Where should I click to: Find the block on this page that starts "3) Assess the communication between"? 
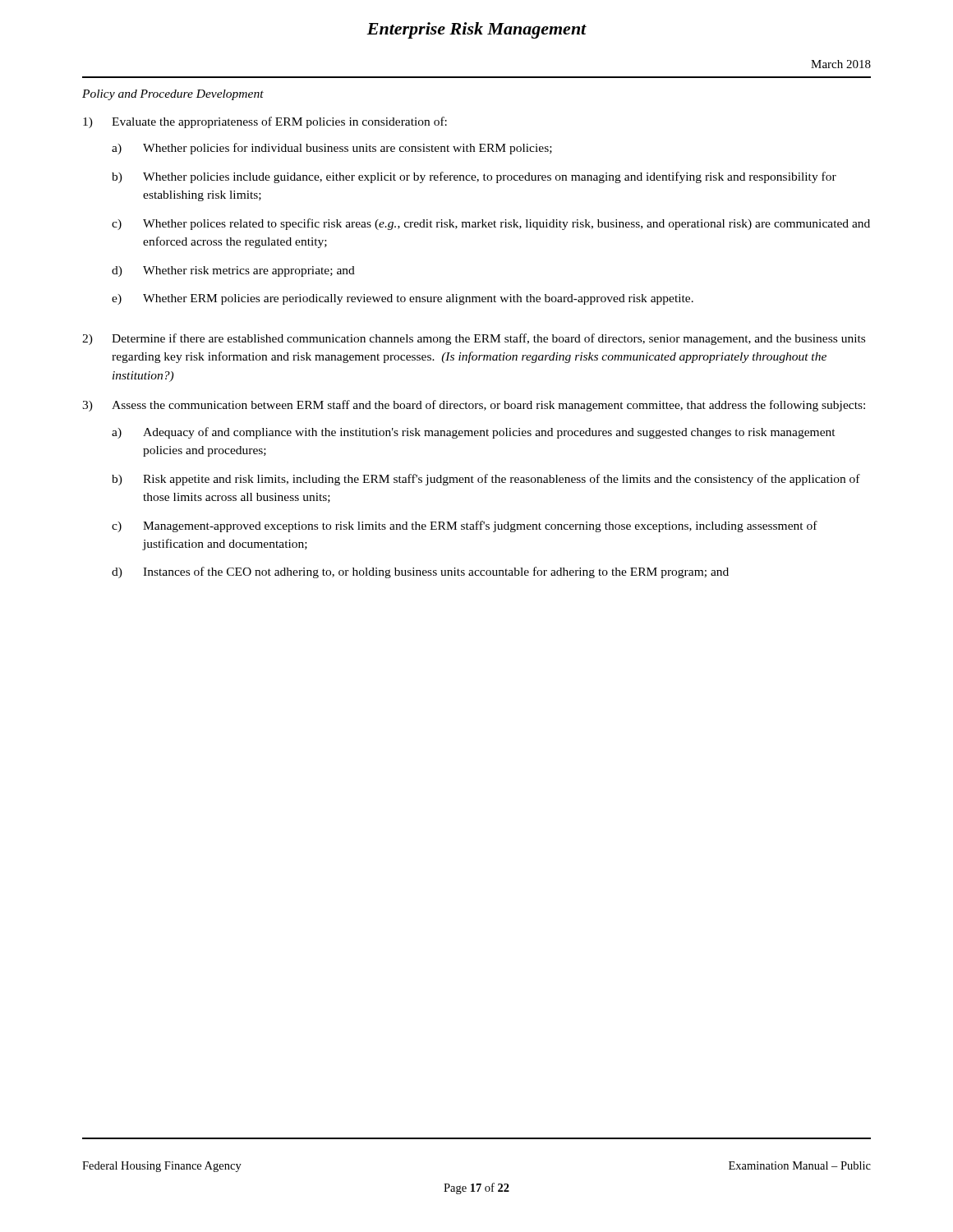coord(474,406)
